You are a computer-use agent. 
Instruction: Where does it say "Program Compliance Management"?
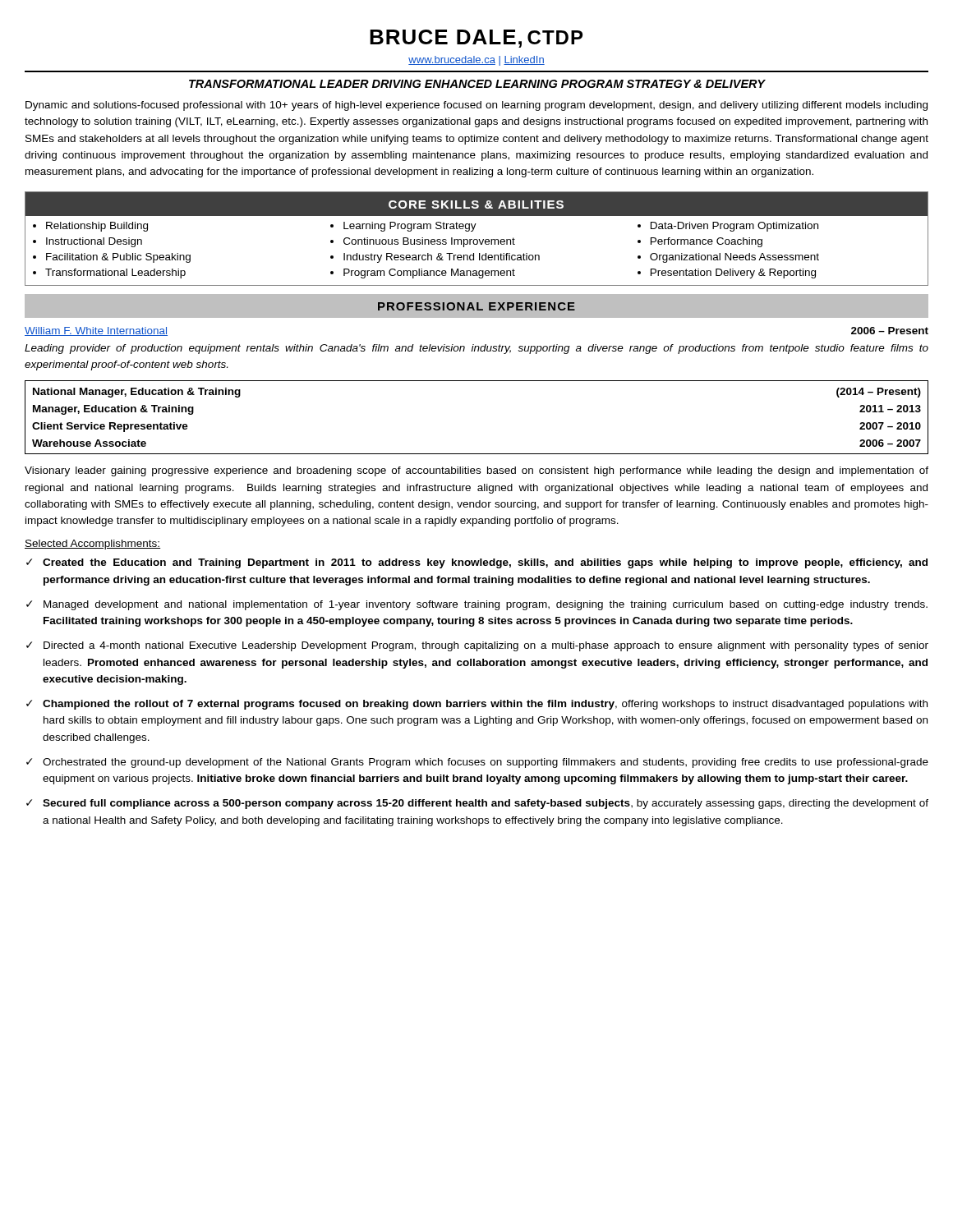click(x=429, y=273)
